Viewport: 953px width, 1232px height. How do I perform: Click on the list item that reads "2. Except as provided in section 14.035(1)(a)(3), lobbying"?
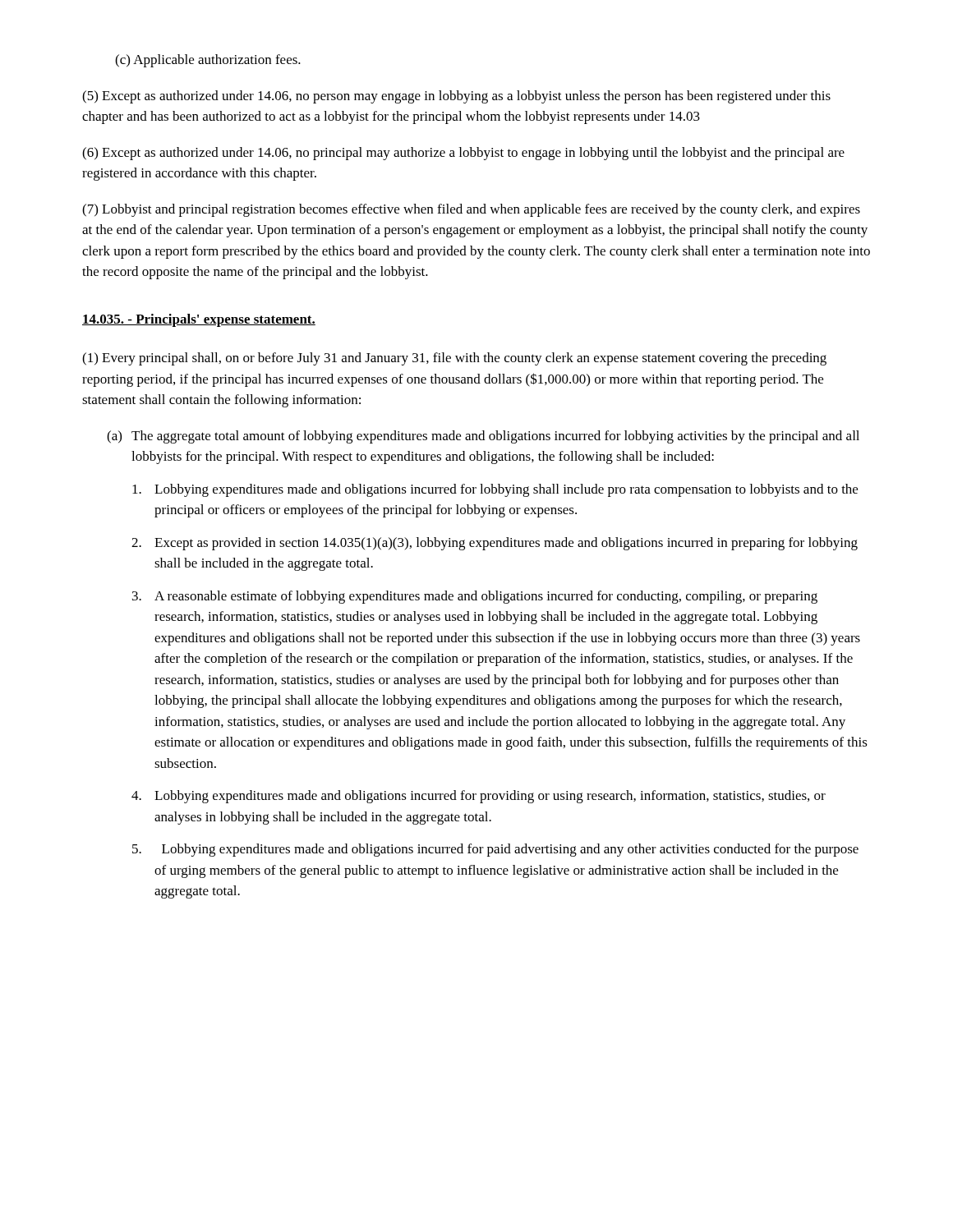tap(501, 553)
